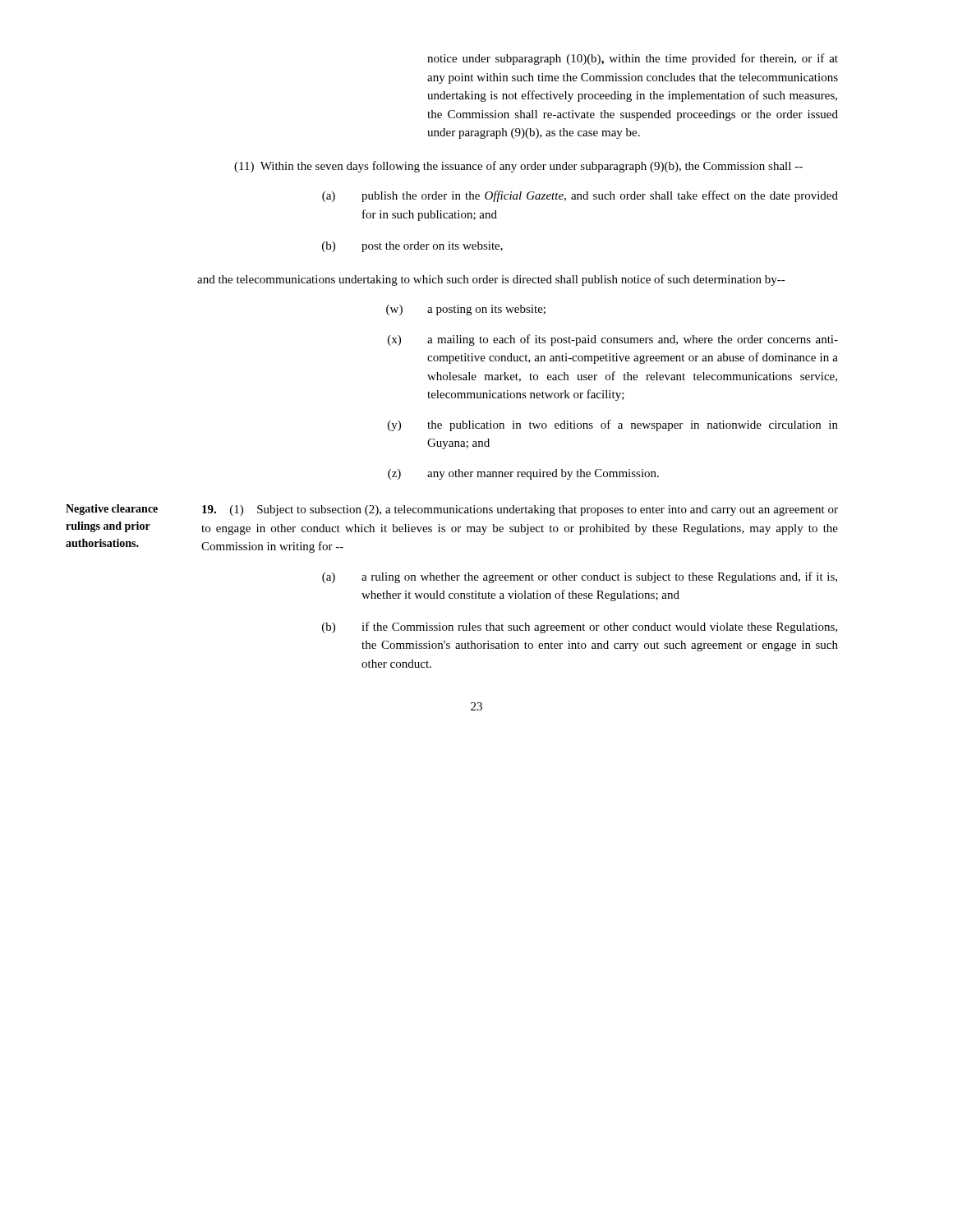953x1232 pixels.
Task: Find the text block that says "notice under subparagraph (10)(b), within the time provided"
Action: click(x=633, y=95)
